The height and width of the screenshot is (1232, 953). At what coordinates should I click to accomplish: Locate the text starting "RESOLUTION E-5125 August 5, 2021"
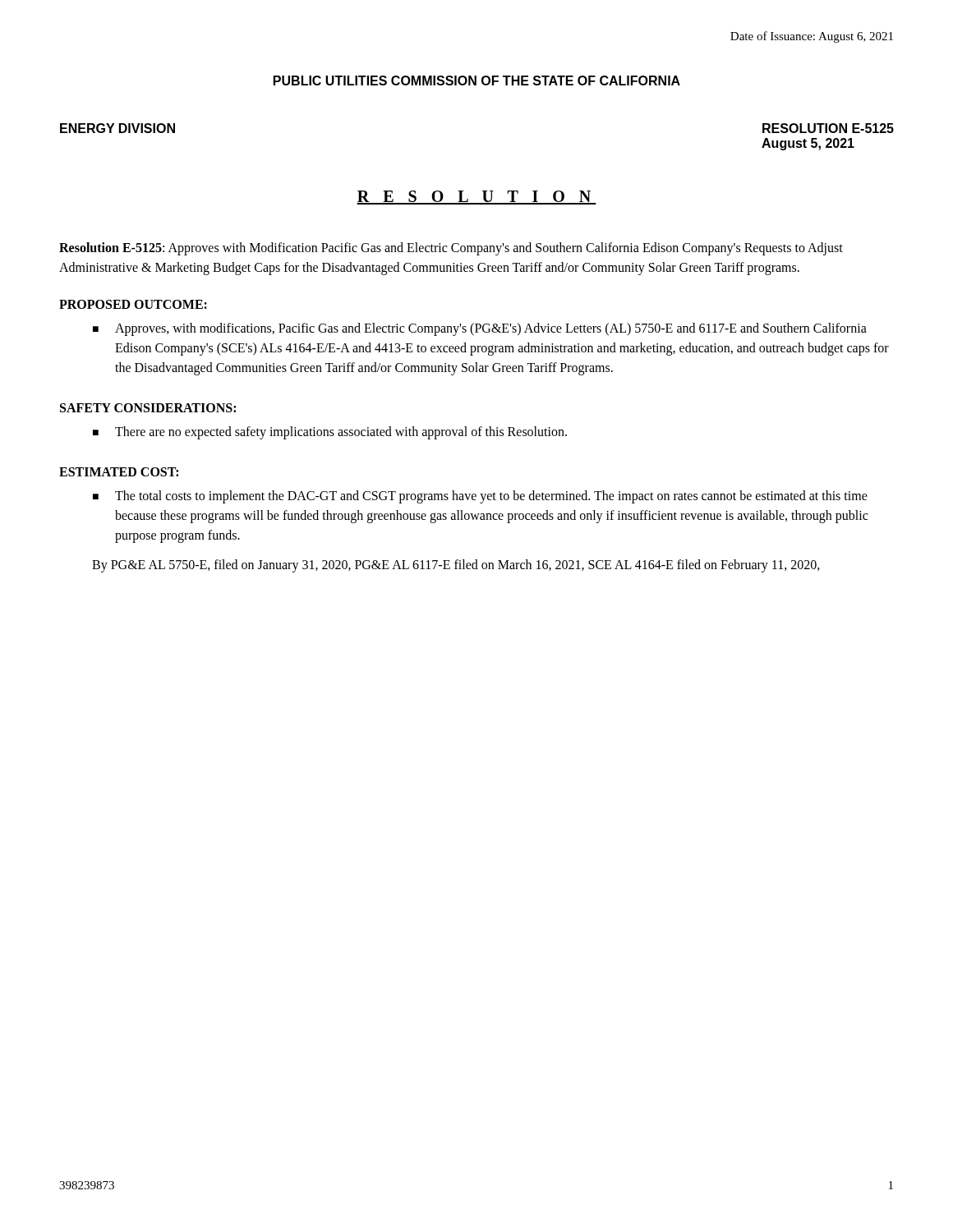828,136
